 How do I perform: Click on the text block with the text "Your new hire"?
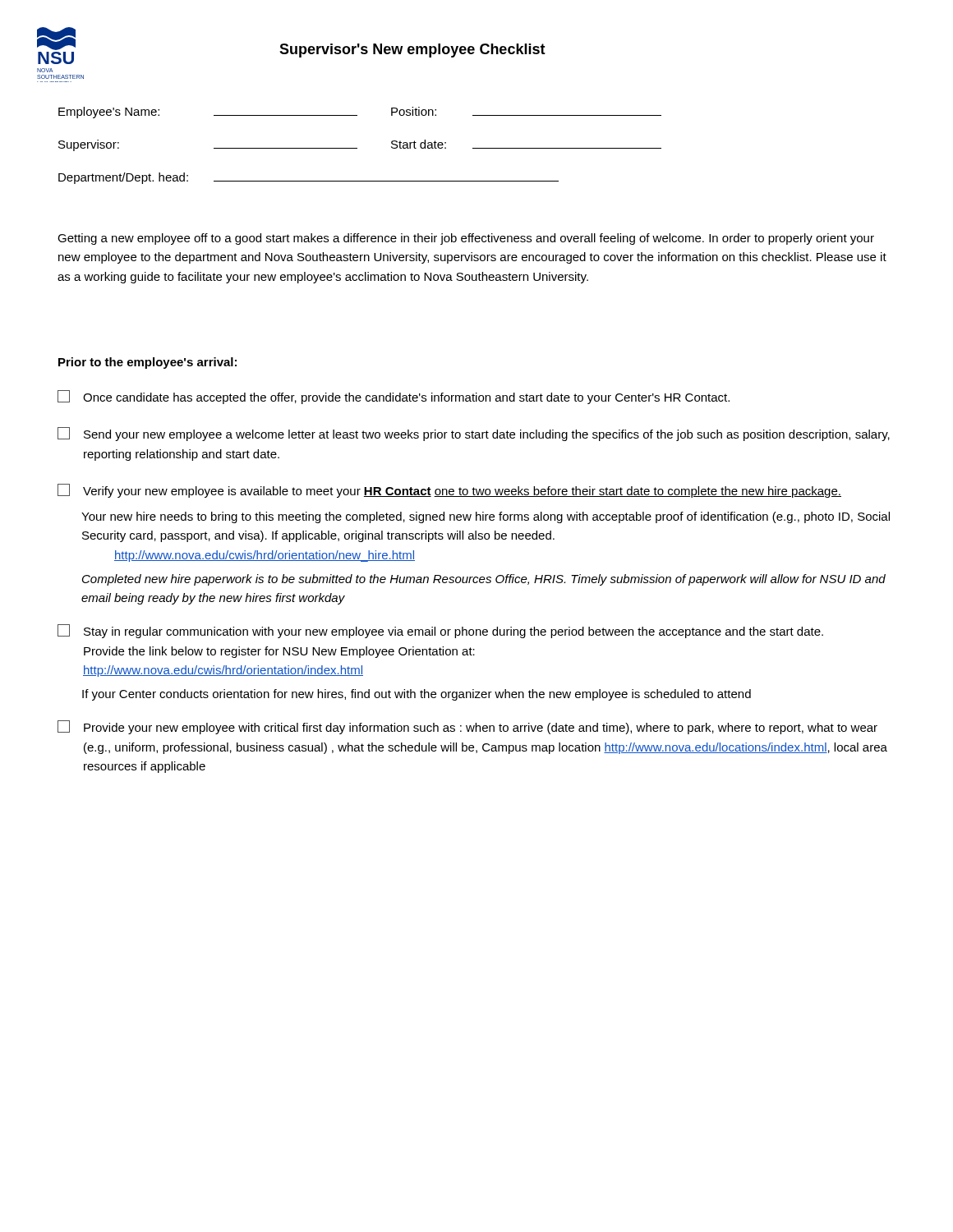click(x=486, y=535)
